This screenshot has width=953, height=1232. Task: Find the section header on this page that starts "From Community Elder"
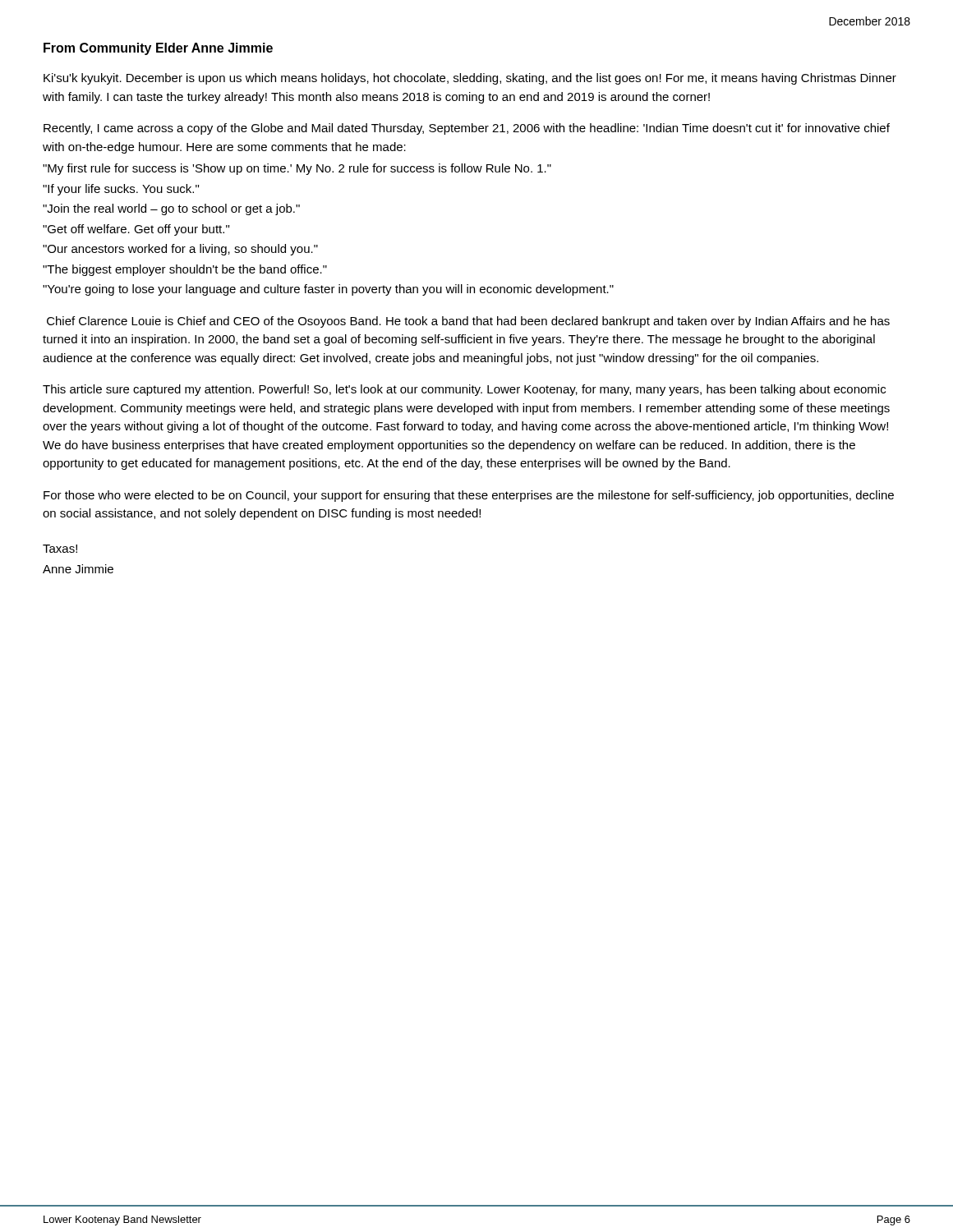point(158,48)
